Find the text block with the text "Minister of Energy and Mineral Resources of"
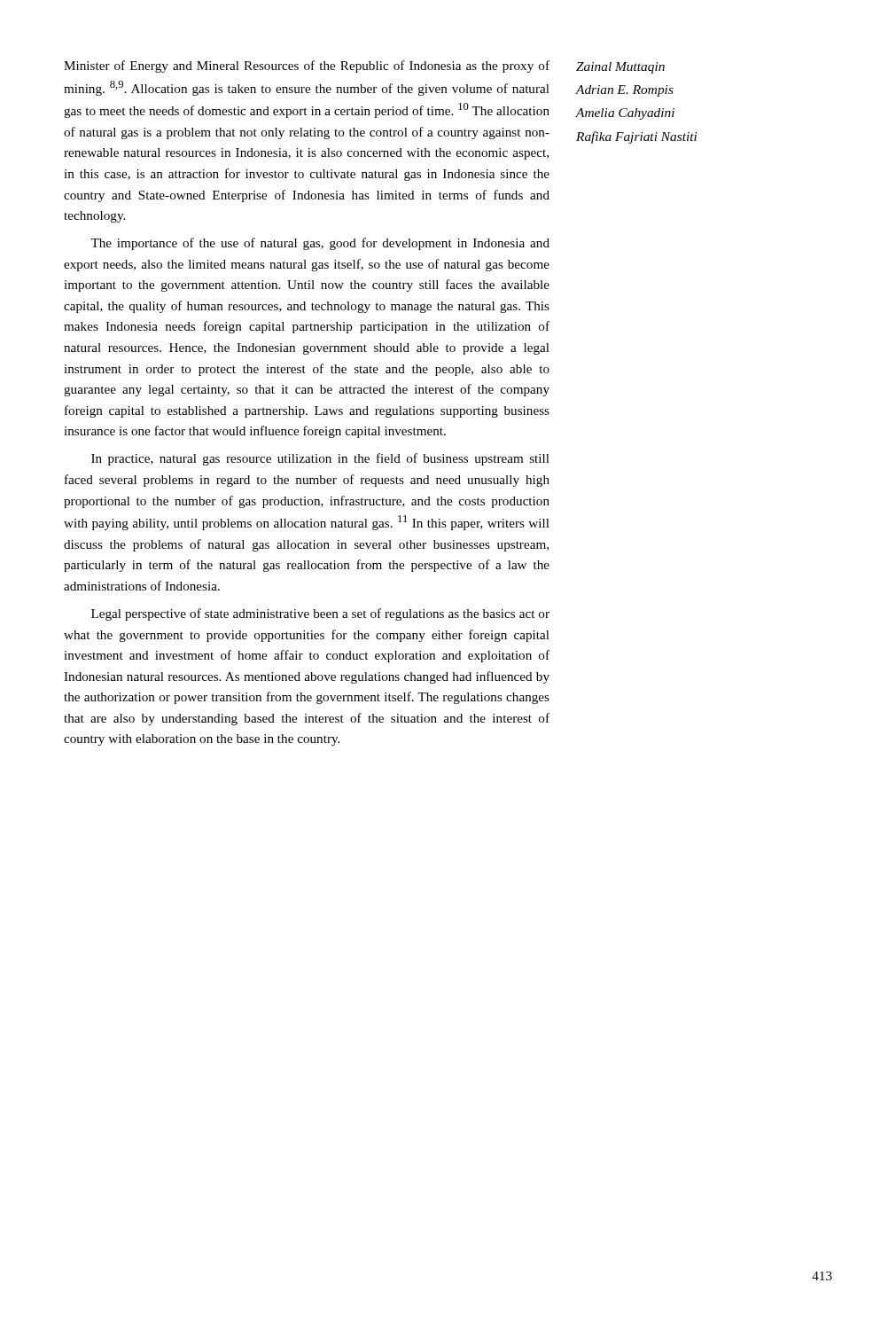The image size is (896, 1330). (307, 402)
